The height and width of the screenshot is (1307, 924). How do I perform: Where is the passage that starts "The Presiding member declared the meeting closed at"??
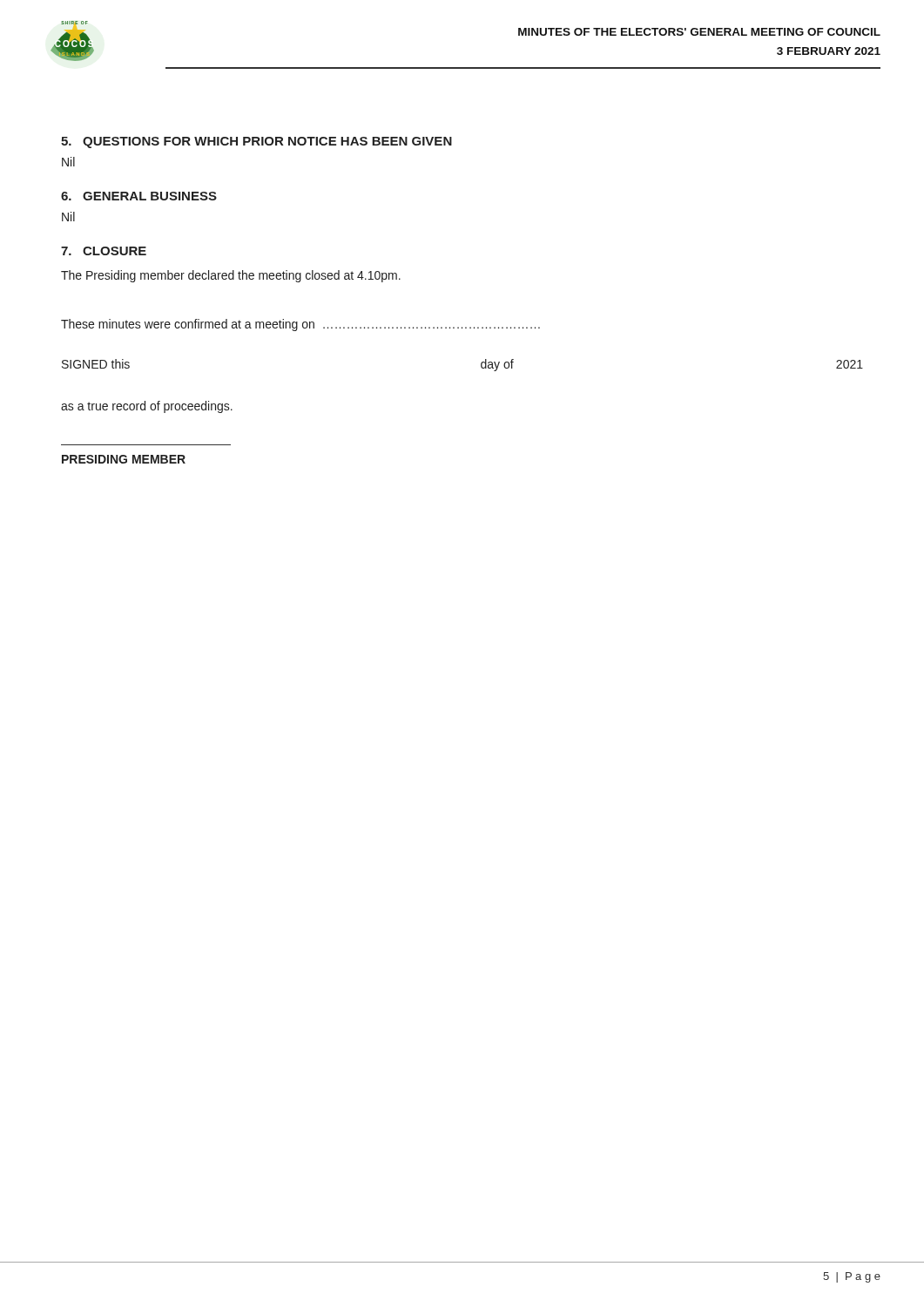click(231, 275)
